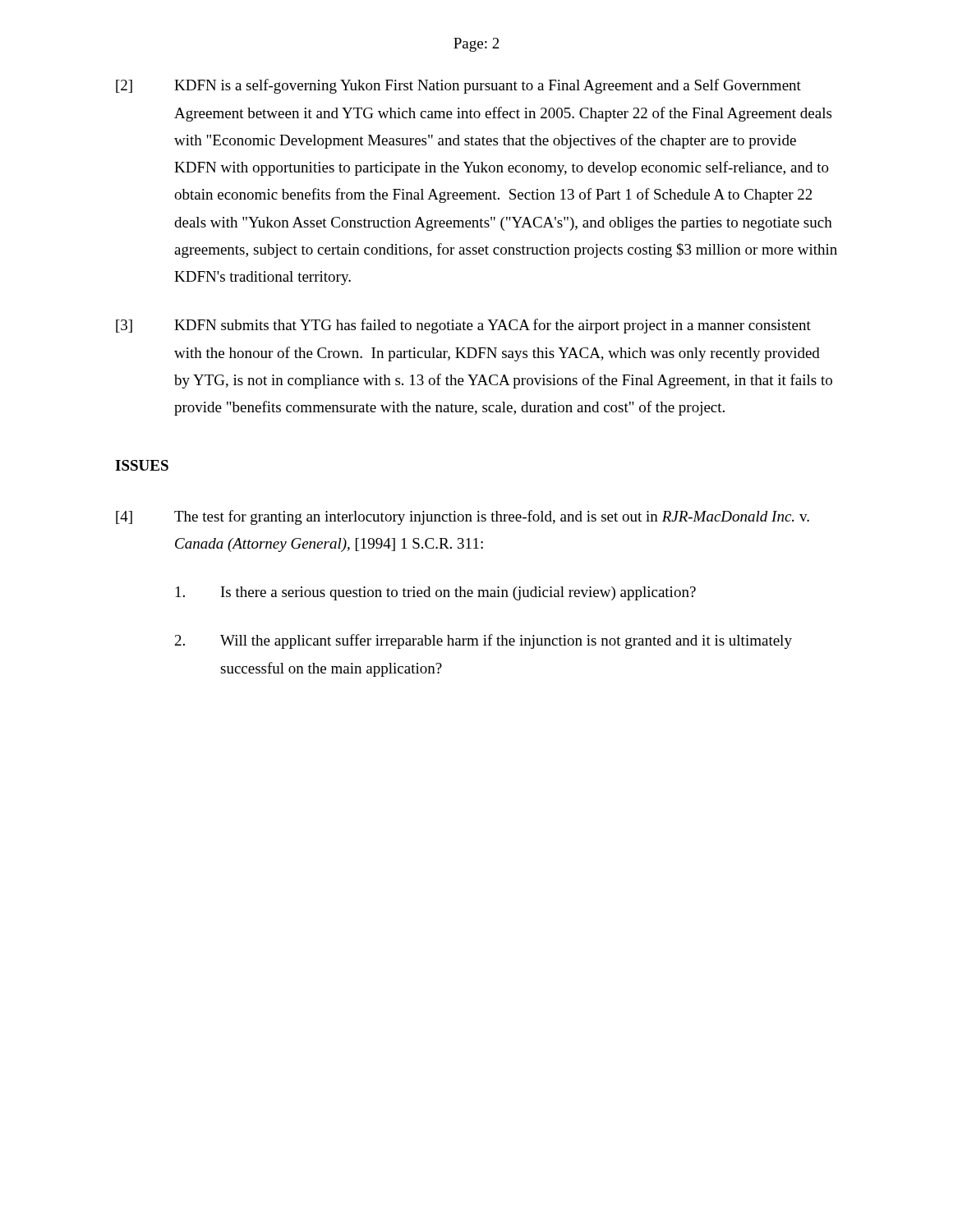Find the list item that says "Is there a serious"
953x1232 pixels.
[506, 592]
